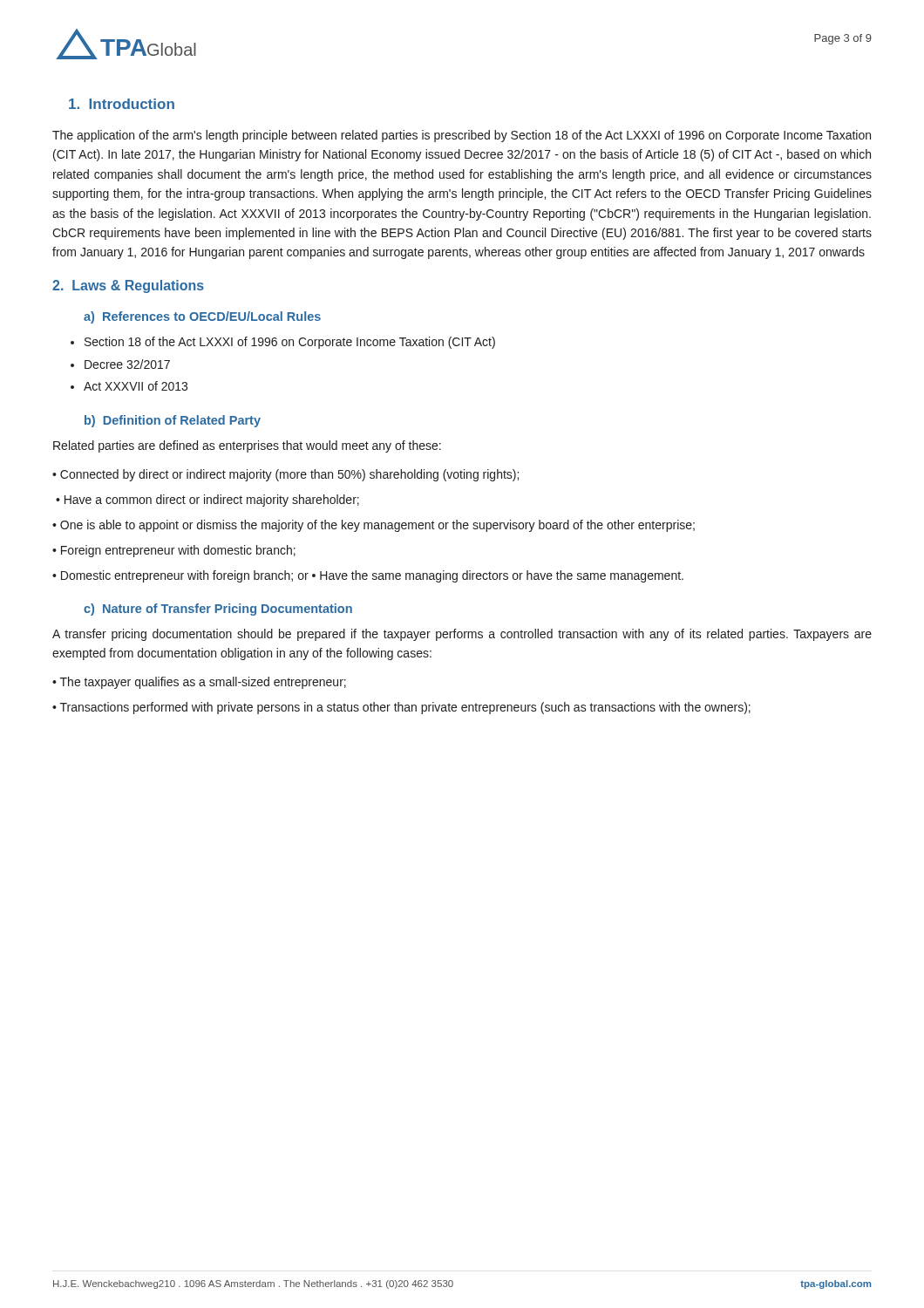Screen dimensions: 1308x924
Task: Find the region starting "Related parties are defined as"
Action: pyautogui.click(x=247, y=446)
